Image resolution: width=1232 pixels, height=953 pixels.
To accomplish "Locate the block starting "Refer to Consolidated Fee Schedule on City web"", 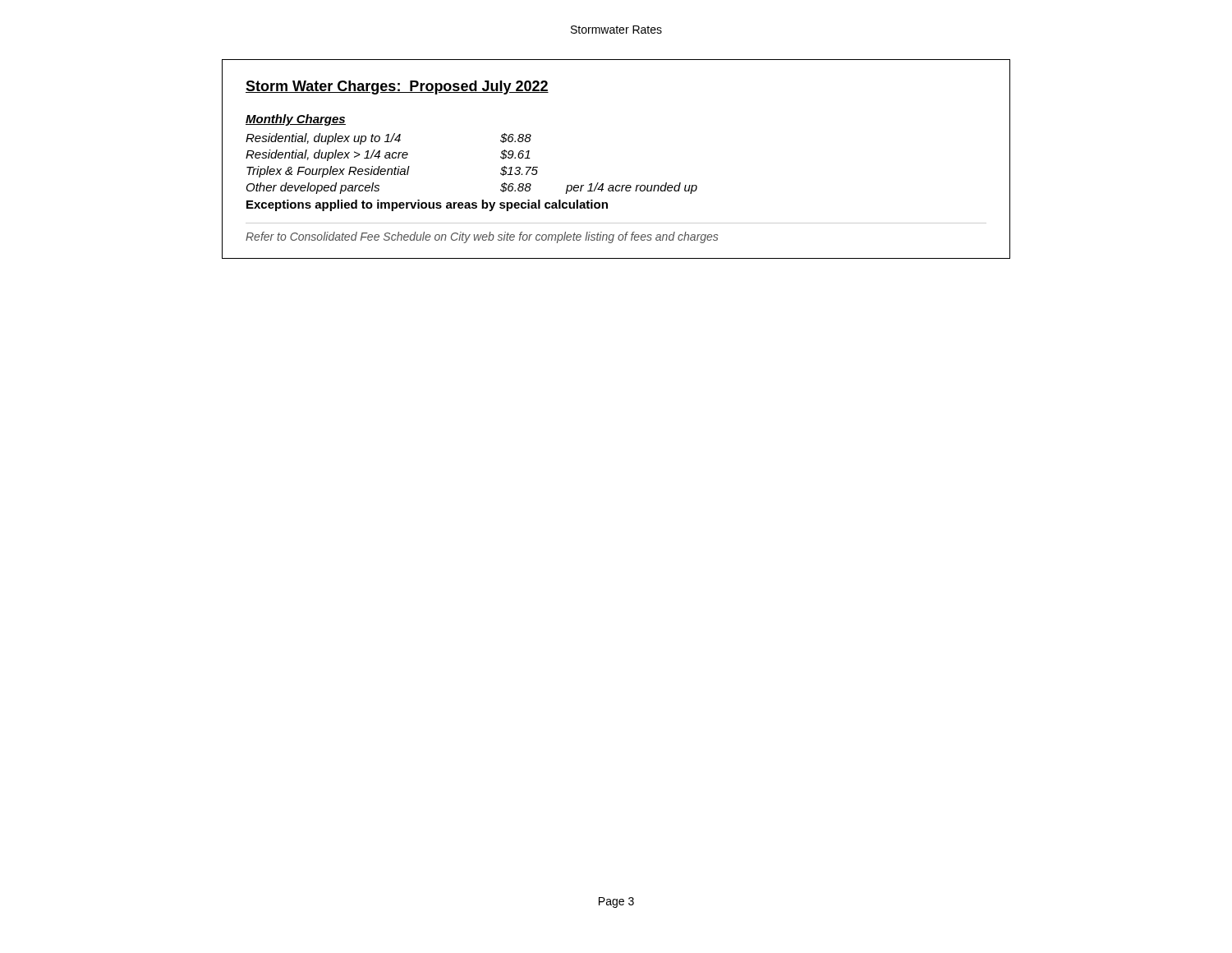I will (482, 237).
